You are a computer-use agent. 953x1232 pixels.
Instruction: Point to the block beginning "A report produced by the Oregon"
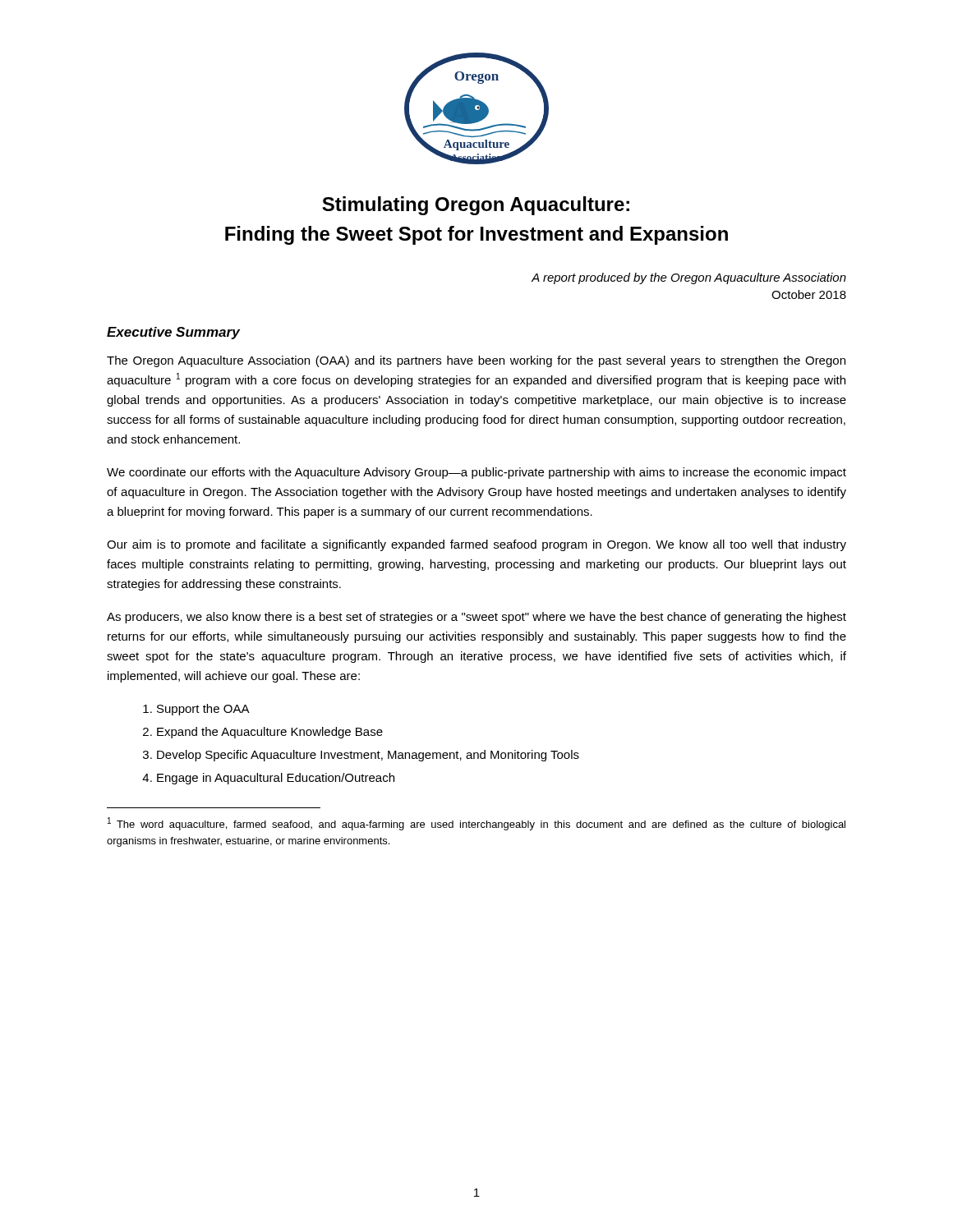[689, 277]
